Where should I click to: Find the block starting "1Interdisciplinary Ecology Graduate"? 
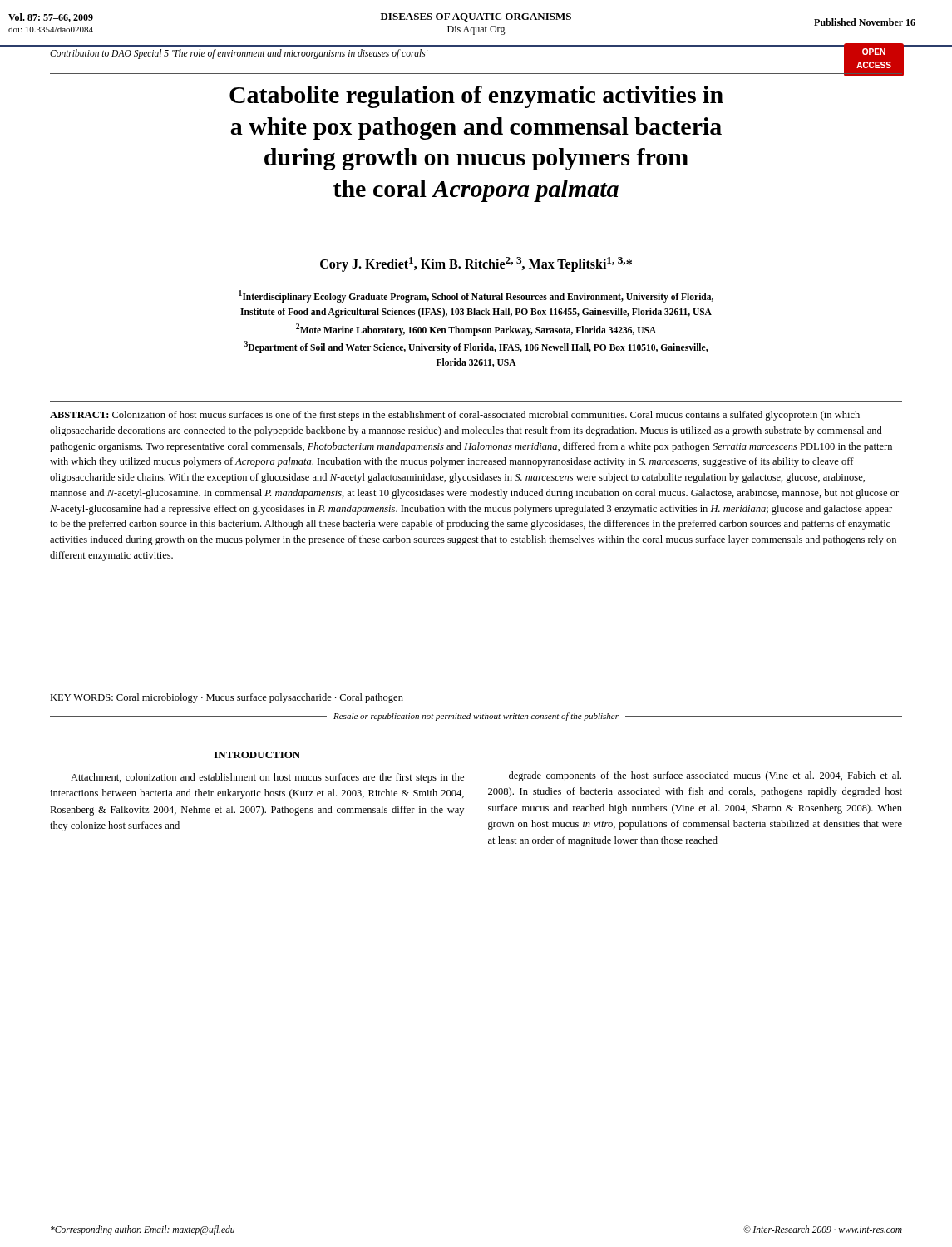click(476, 328)
